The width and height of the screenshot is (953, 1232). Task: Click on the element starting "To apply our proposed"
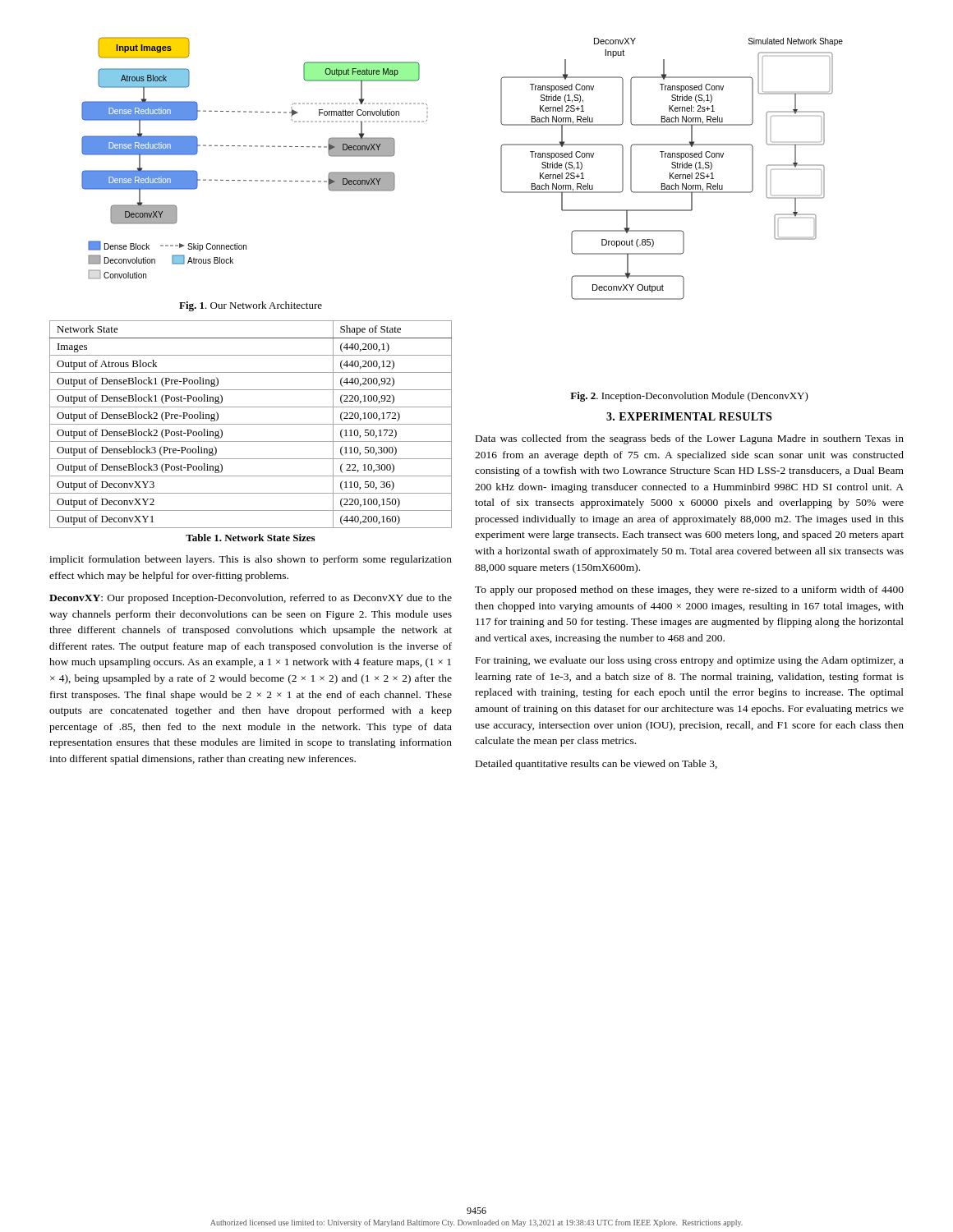pos(689,613)
